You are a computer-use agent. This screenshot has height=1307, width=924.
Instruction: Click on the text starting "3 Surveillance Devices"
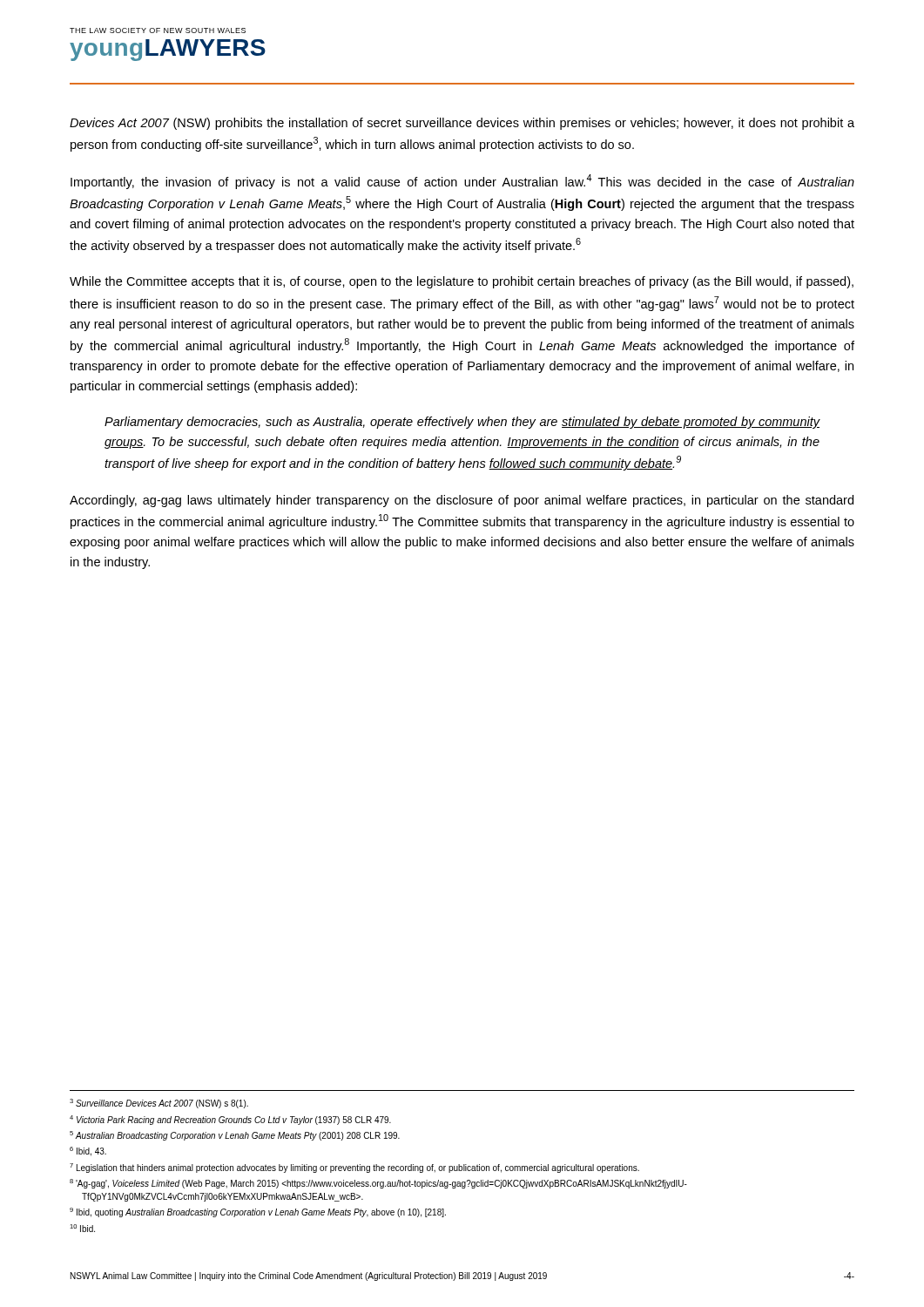(x=159, y=1103)
